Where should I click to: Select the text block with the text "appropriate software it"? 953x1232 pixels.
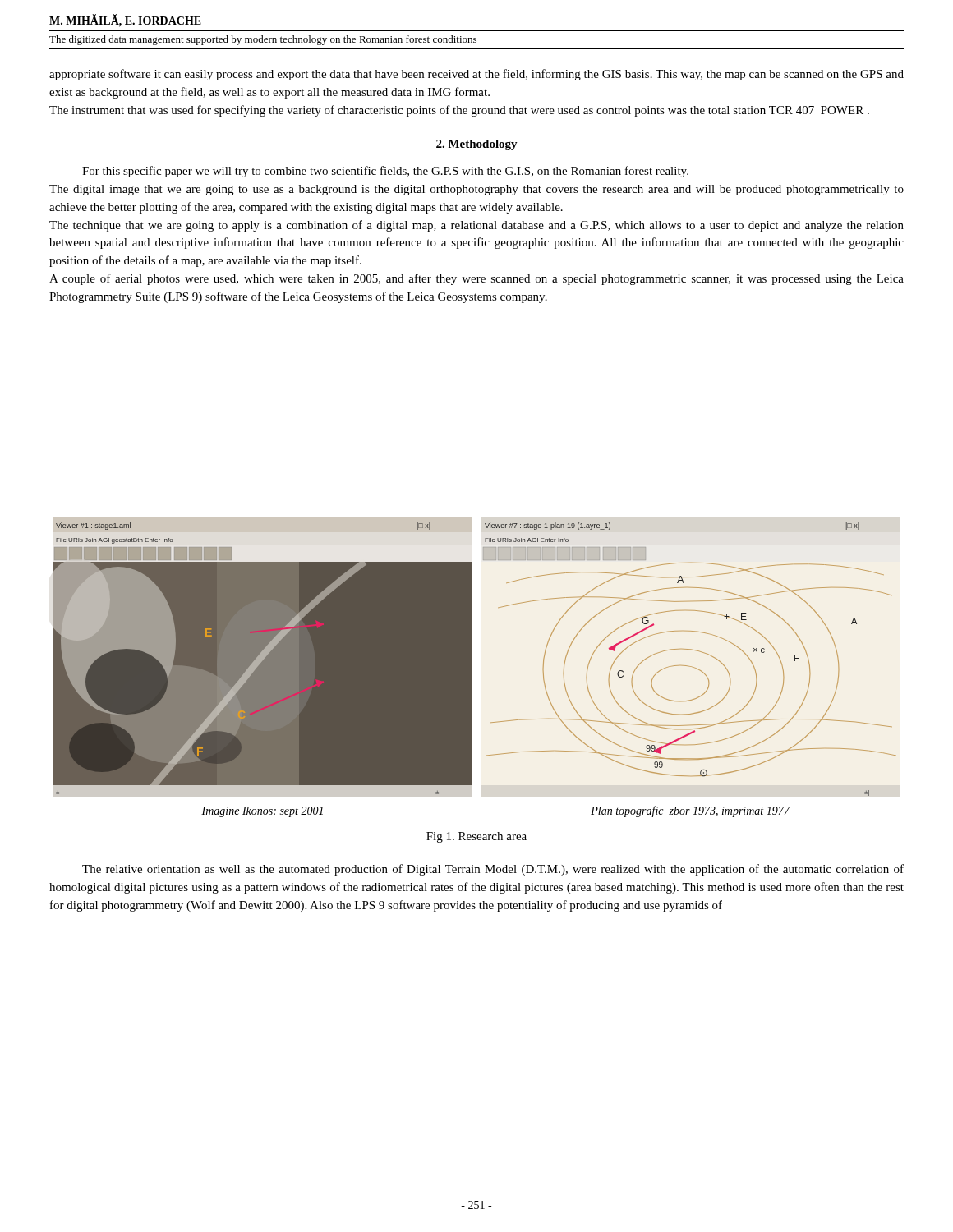point(476,92)
